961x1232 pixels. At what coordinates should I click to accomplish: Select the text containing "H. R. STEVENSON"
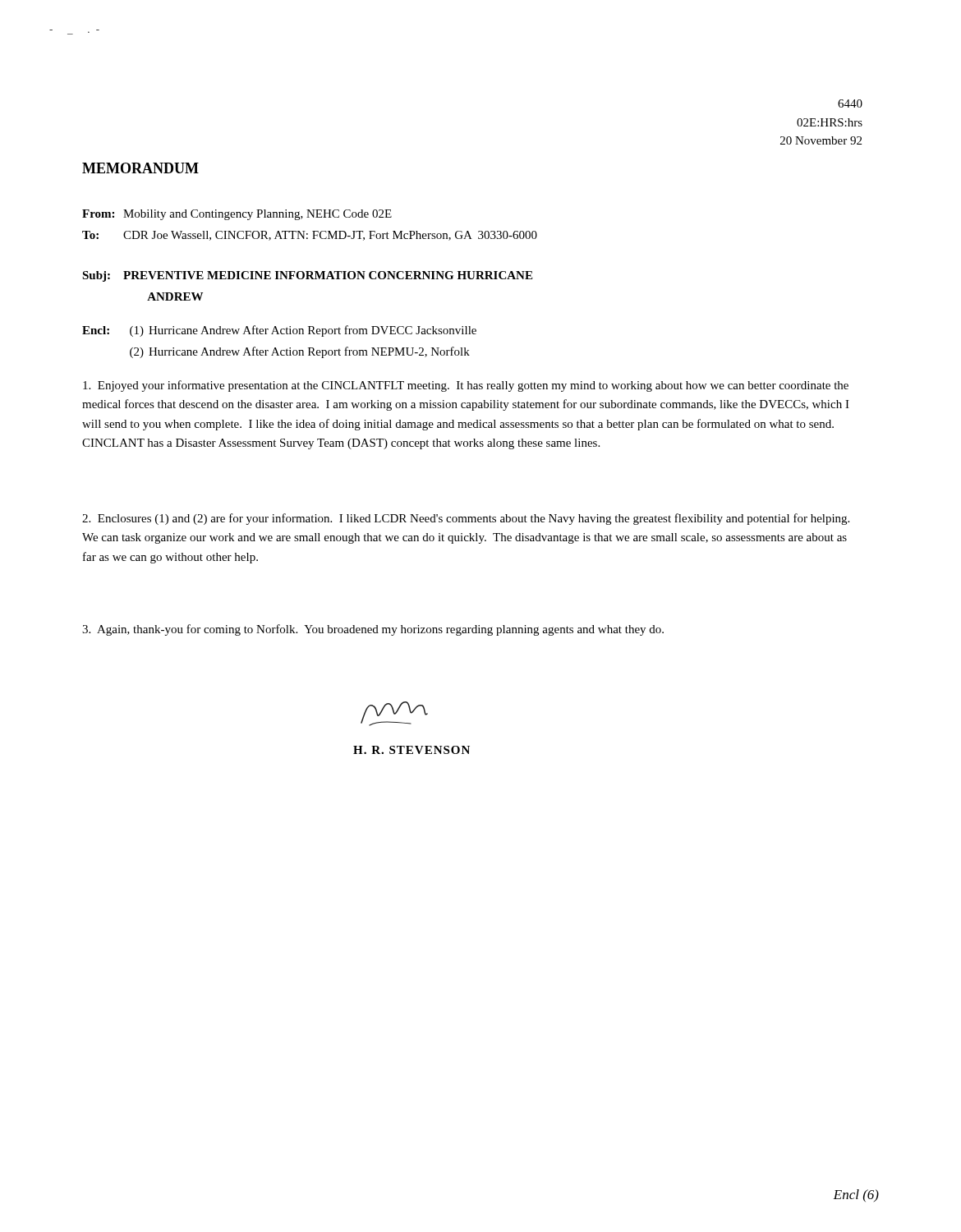point(412,750)
